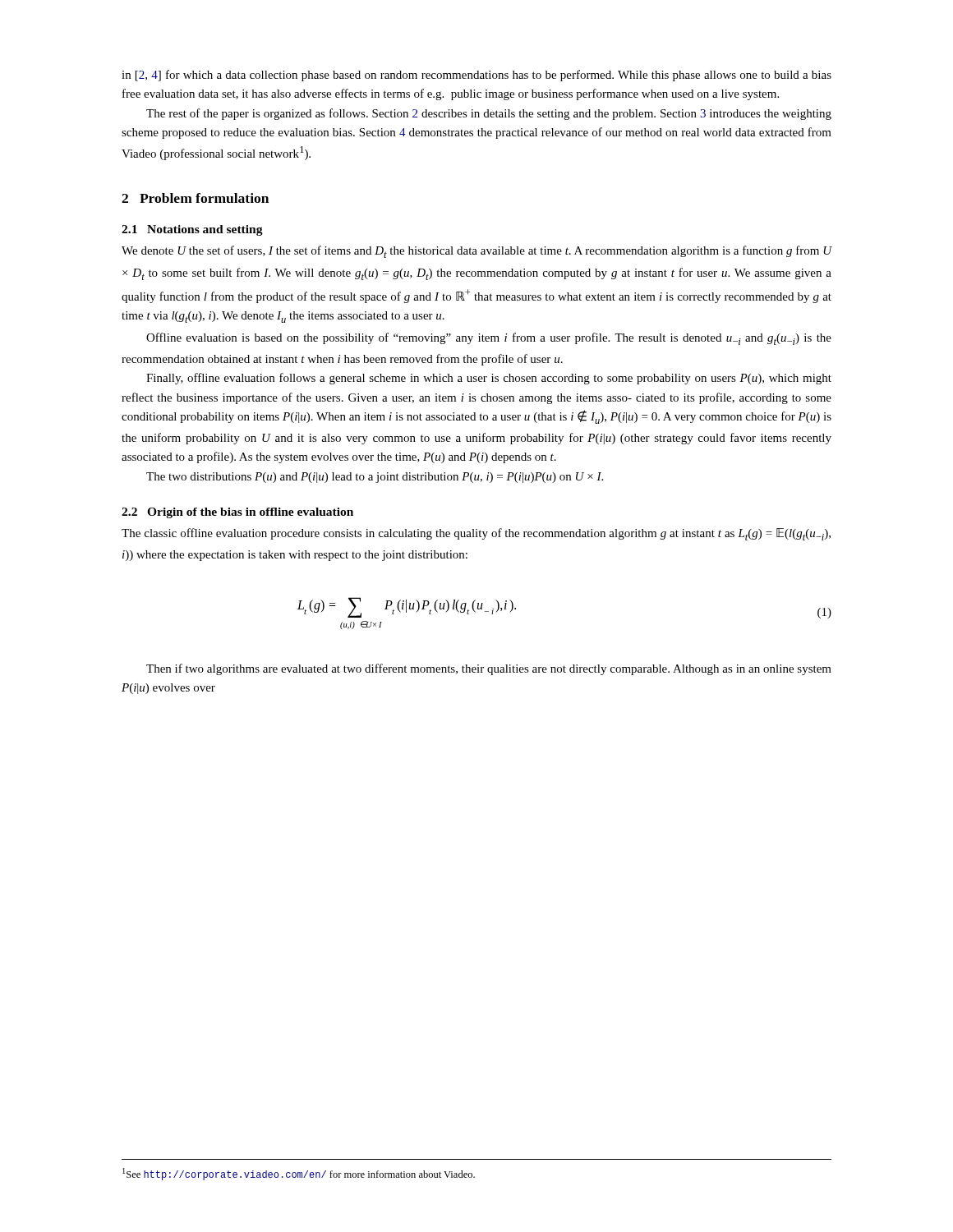Find the passage starting "The two distributions"
953x1232 pixels.
pyautogui.click(x=476, y=477)
